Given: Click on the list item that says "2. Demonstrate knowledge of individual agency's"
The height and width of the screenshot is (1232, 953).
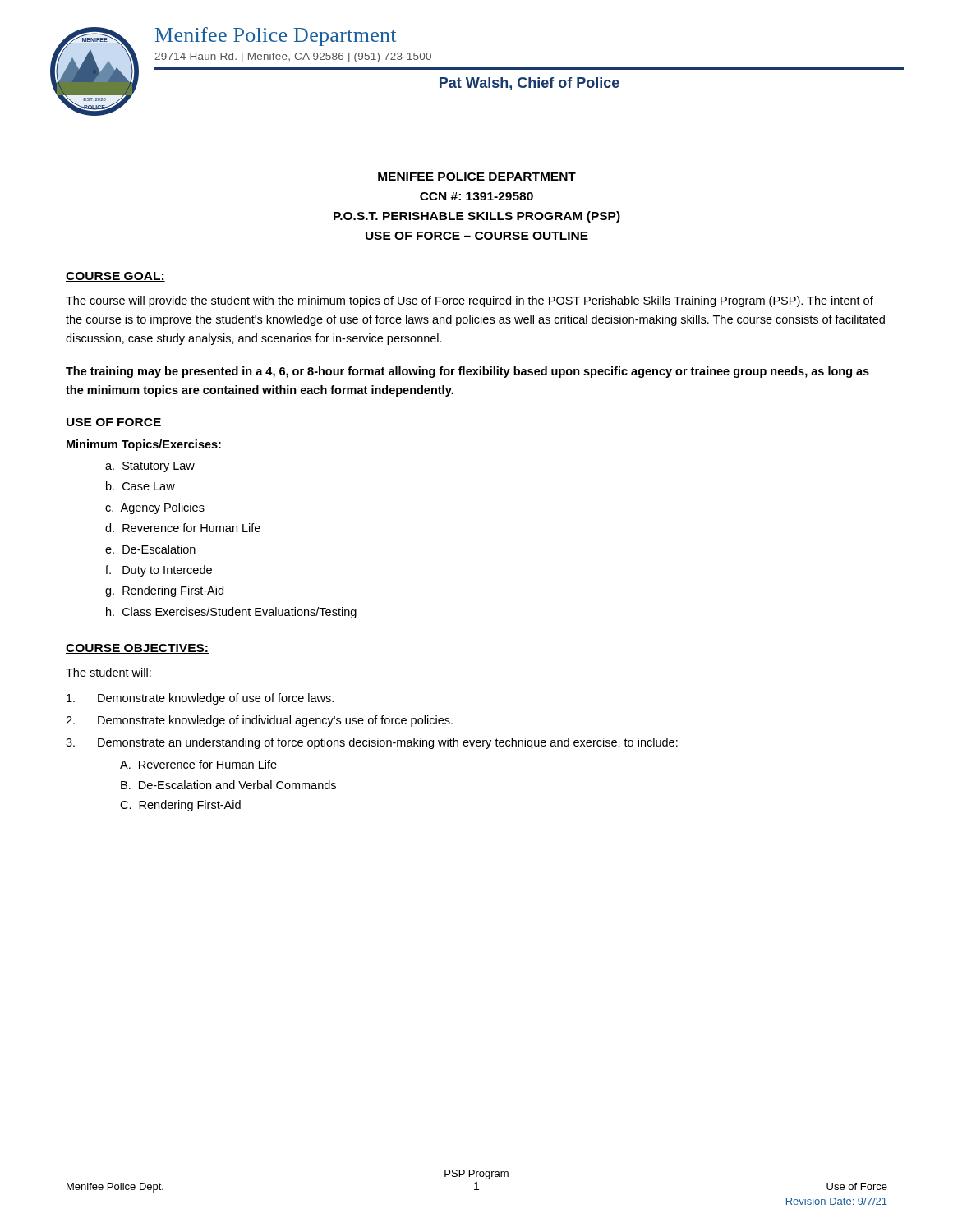Looking at the screenshot, I should pyautogui.click(x=259, y=721).
